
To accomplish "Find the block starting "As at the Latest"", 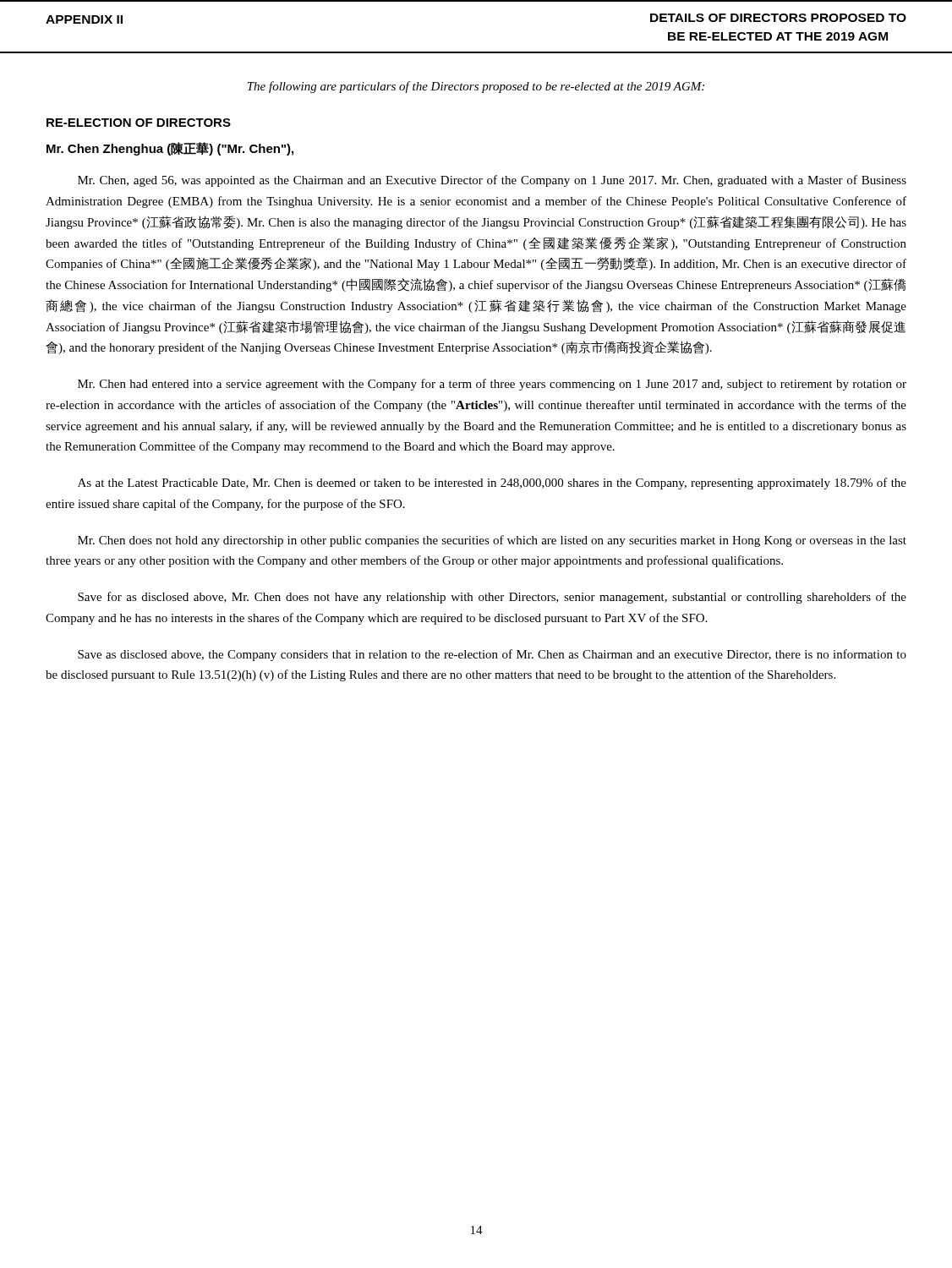I will (x=476, y=493).
